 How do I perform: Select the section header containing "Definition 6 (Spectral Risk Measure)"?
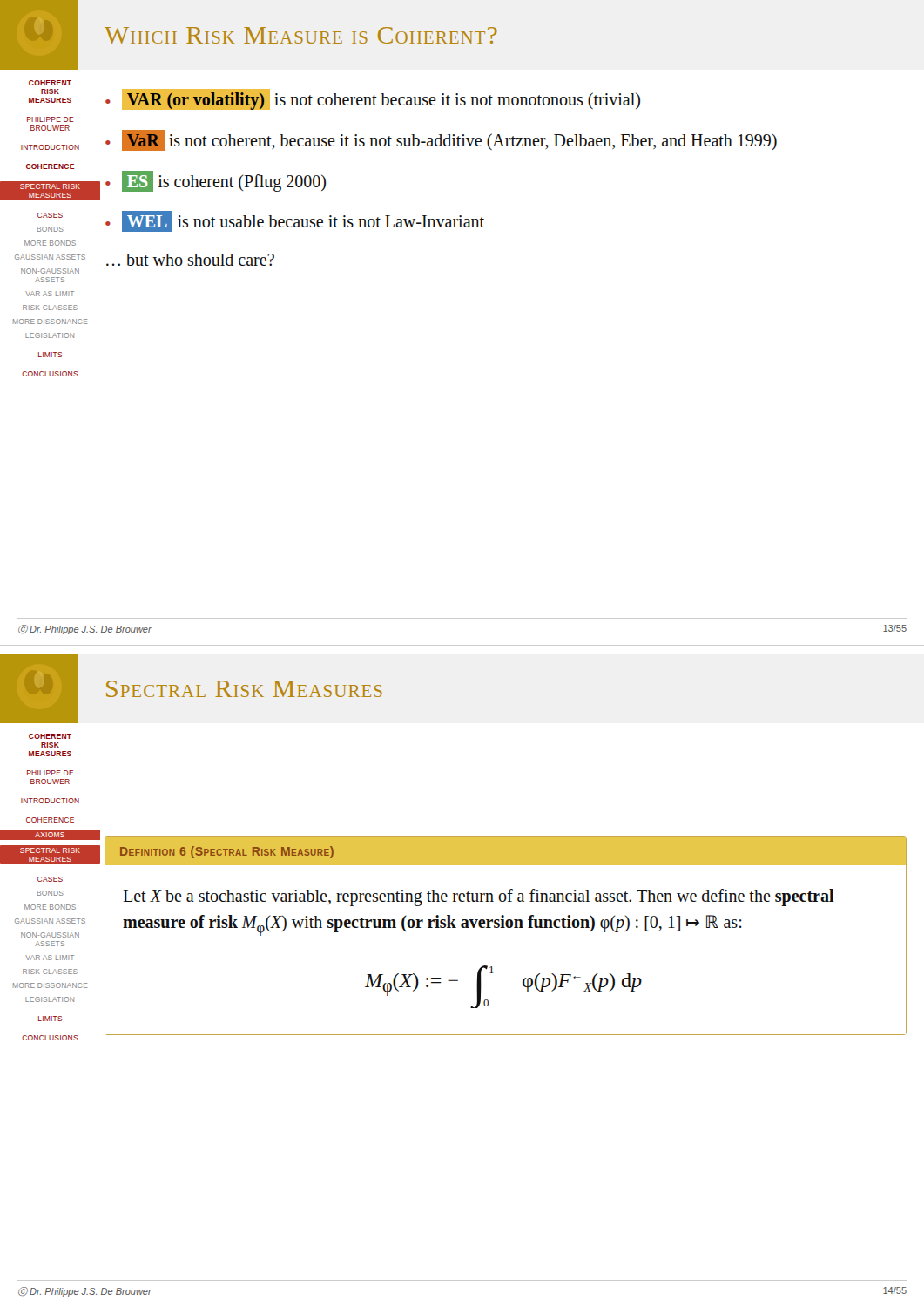click(x=227, y=851)
